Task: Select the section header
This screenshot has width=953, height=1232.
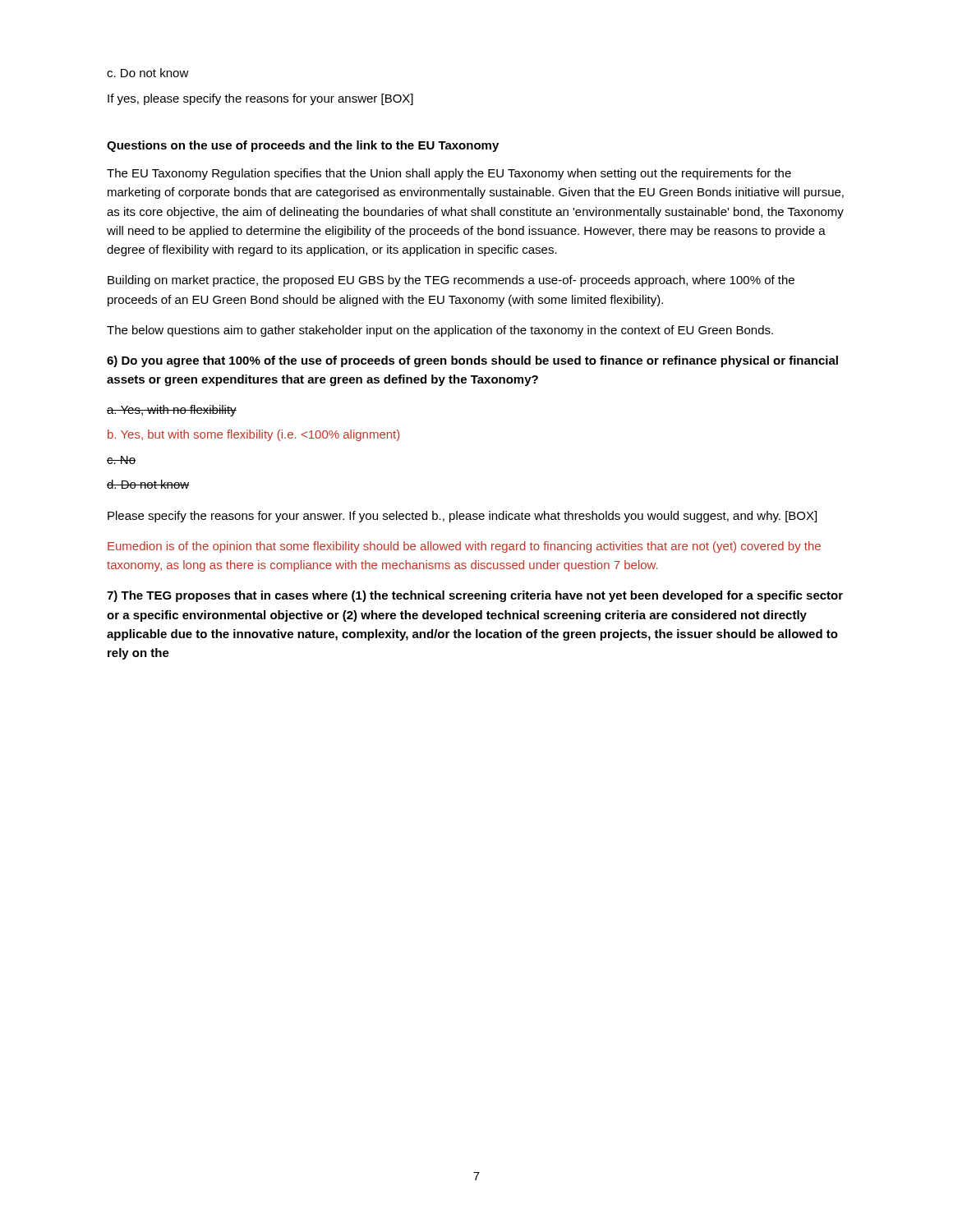Action: pos(303,145)
